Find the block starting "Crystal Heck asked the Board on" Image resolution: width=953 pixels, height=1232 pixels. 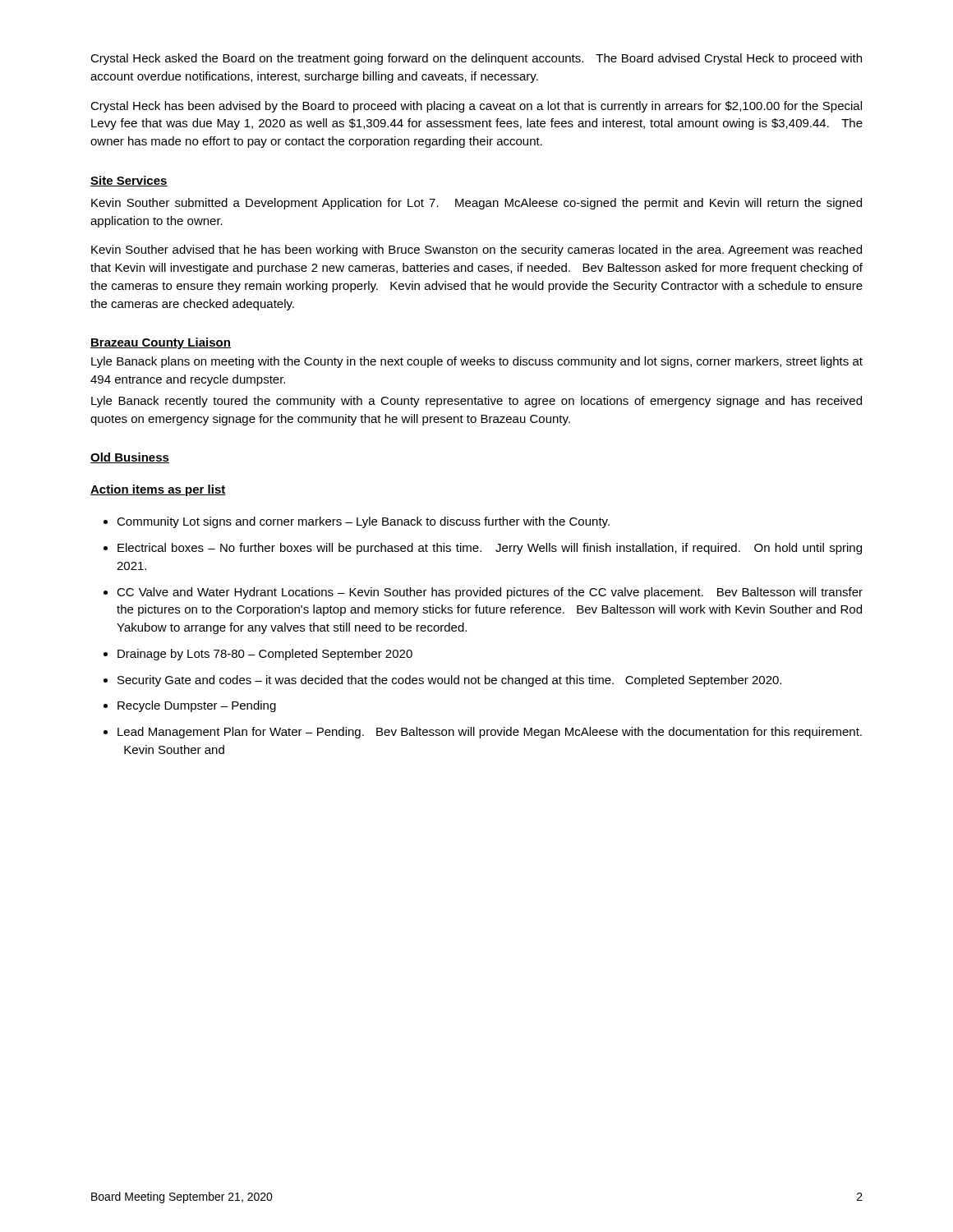click(476, 67)
